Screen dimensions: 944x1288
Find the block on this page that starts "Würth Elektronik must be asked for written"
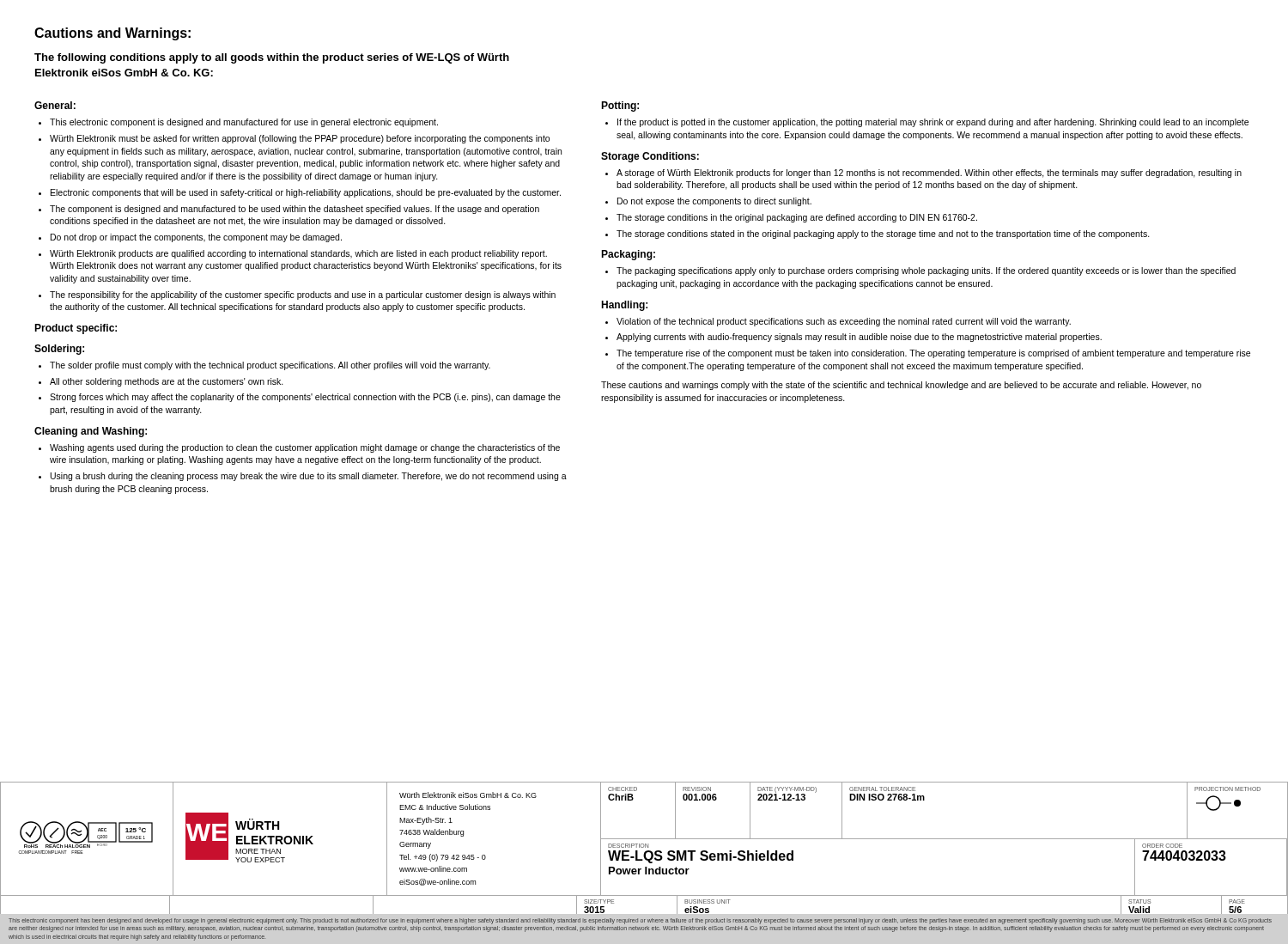pyautogui.click(x=306, y=157)
